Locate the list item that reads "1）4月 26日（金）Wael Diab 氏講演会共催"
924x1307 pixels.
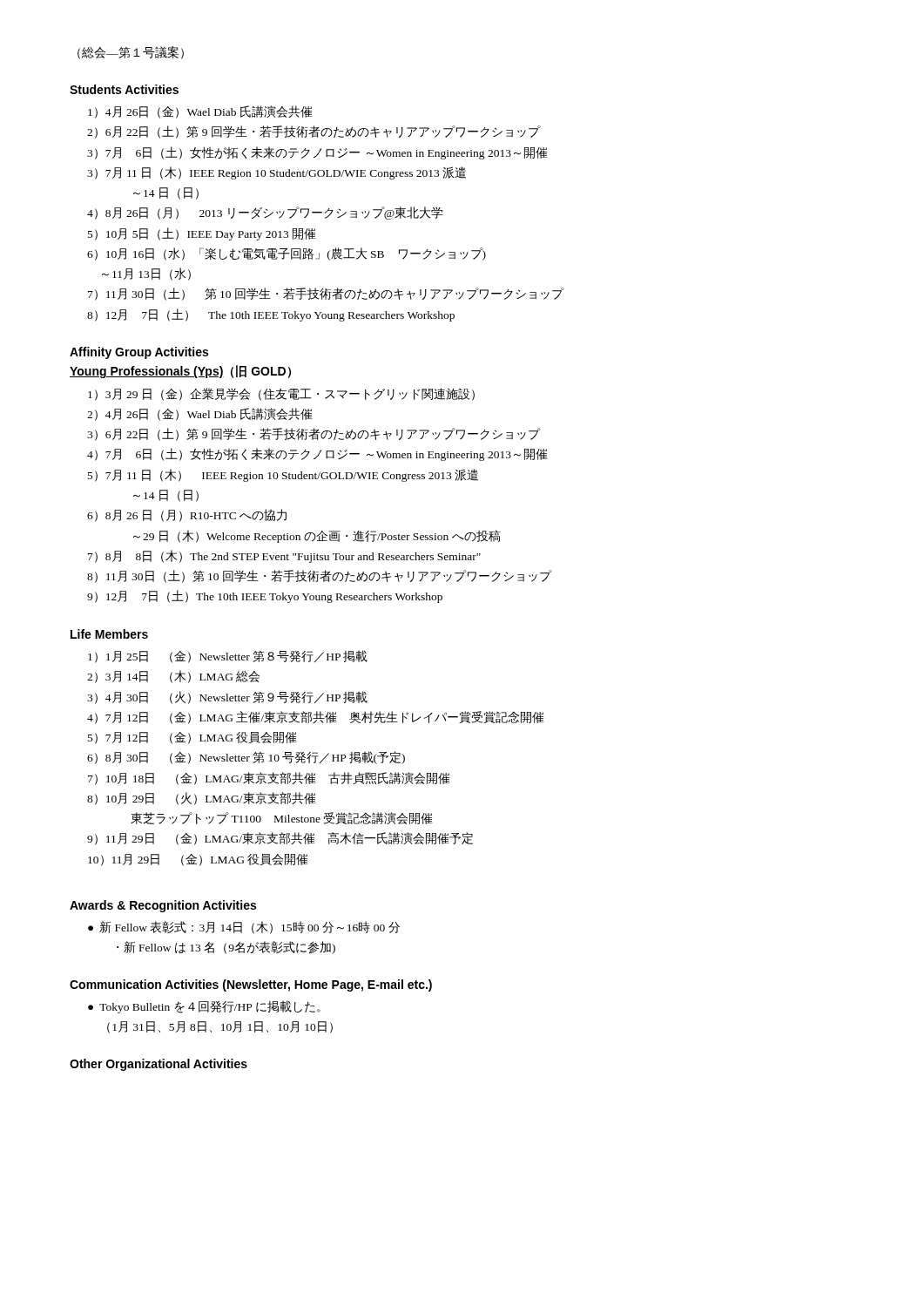coord(200,112)
